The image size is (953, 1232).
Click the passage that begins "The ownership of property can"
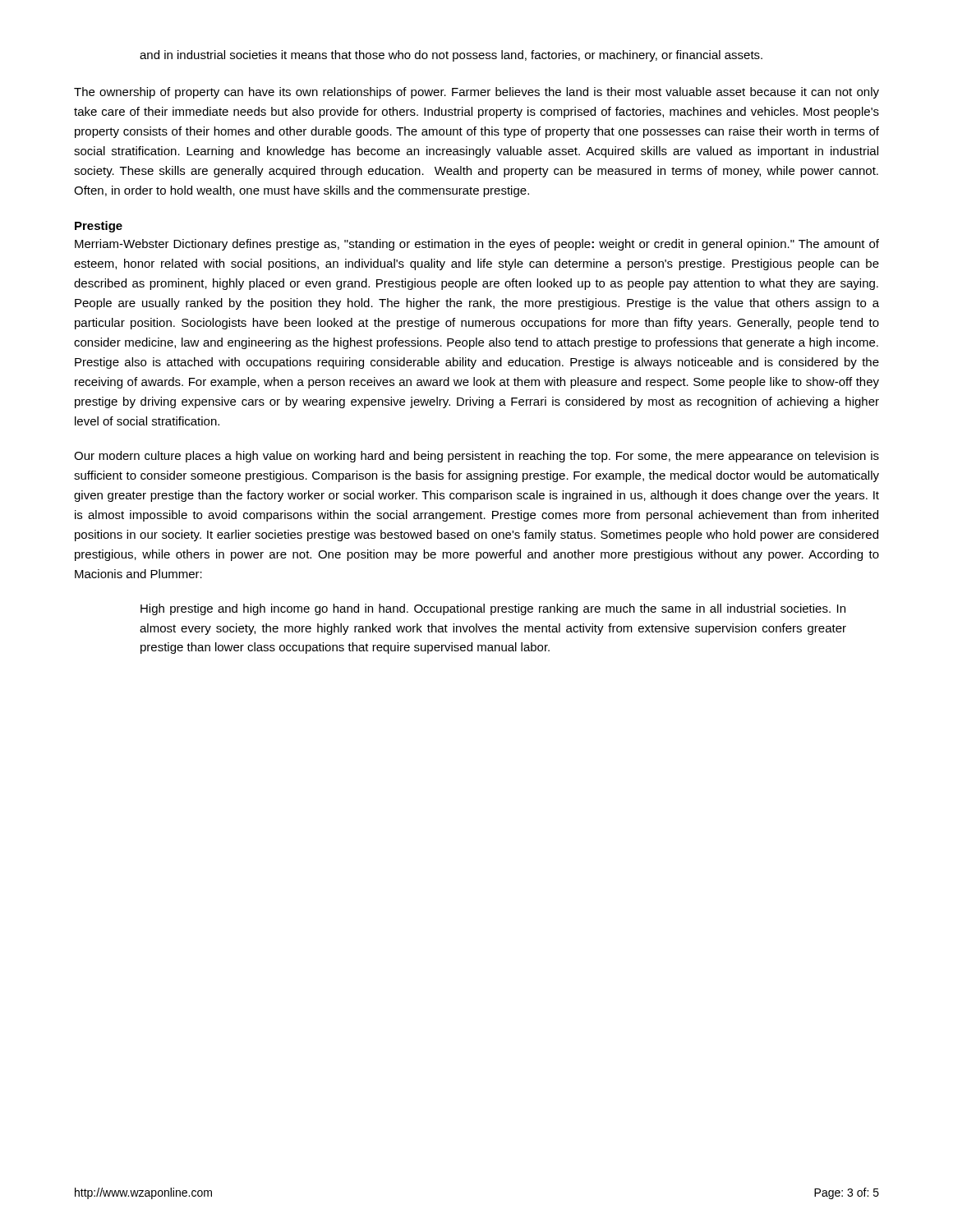point(476,141)
